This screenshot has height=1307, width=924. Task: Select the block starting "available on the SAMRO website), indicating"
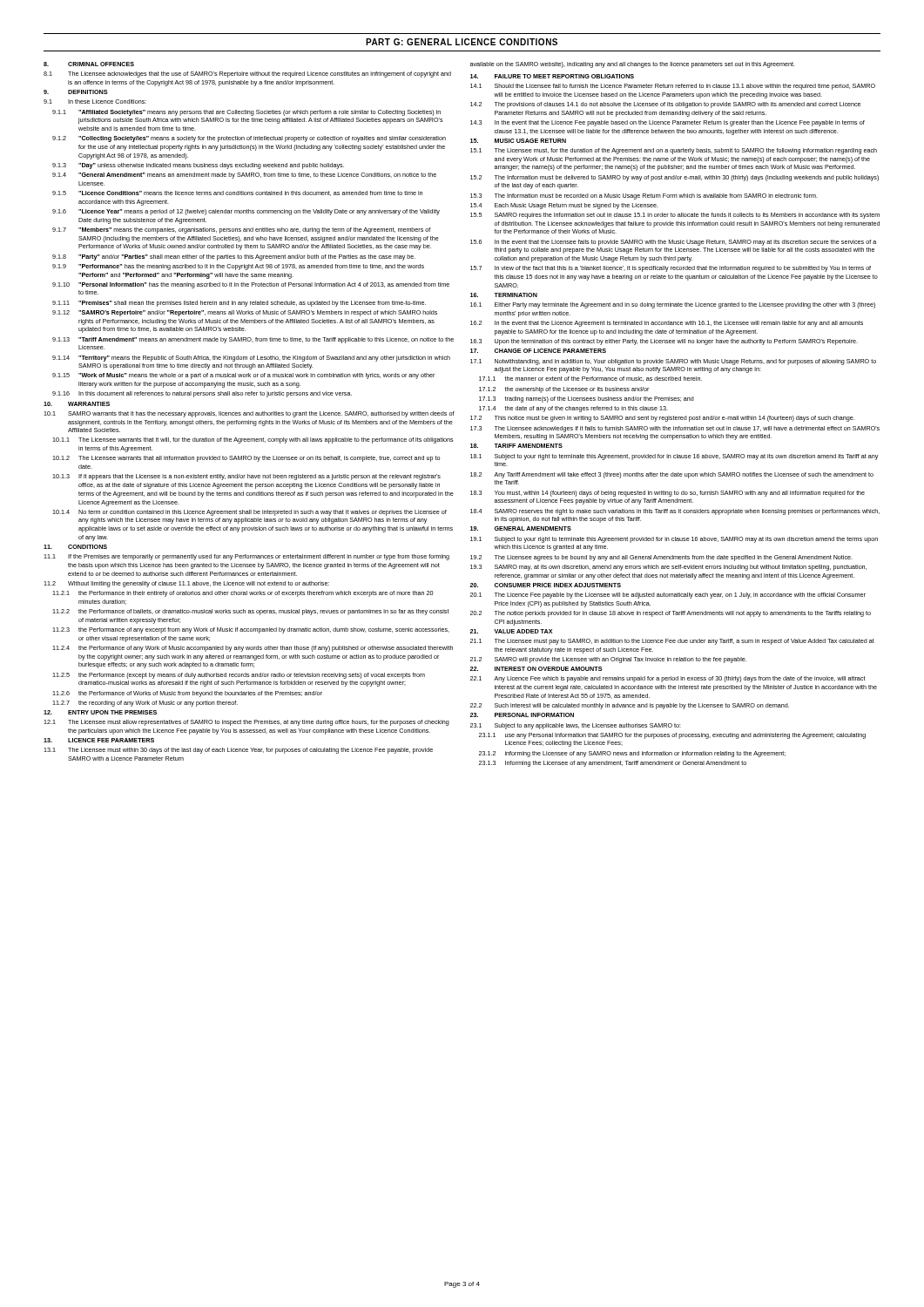point(675,64)
